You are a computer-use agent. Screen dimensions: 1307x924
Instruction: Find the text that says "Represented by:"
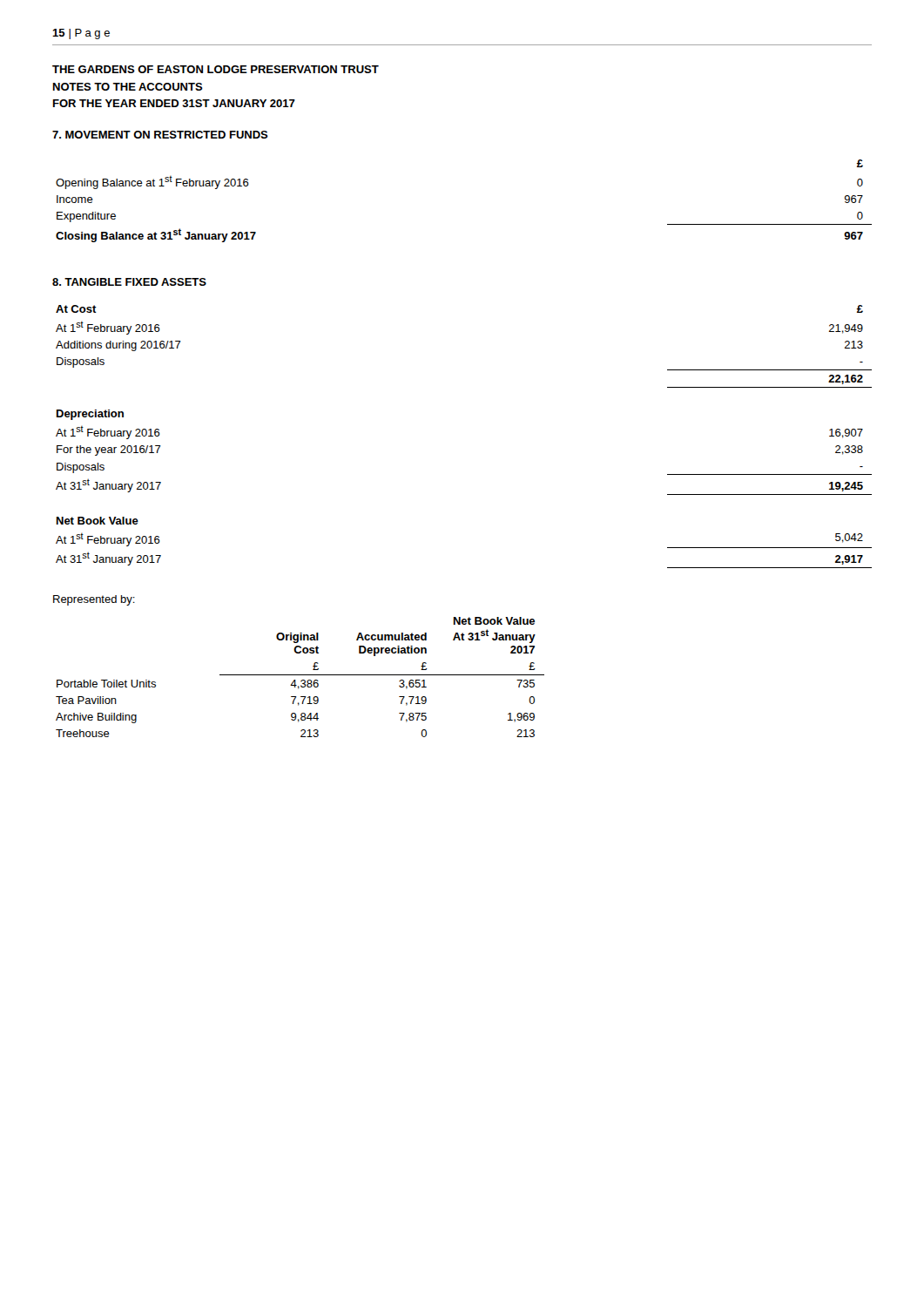pos(94,599)
